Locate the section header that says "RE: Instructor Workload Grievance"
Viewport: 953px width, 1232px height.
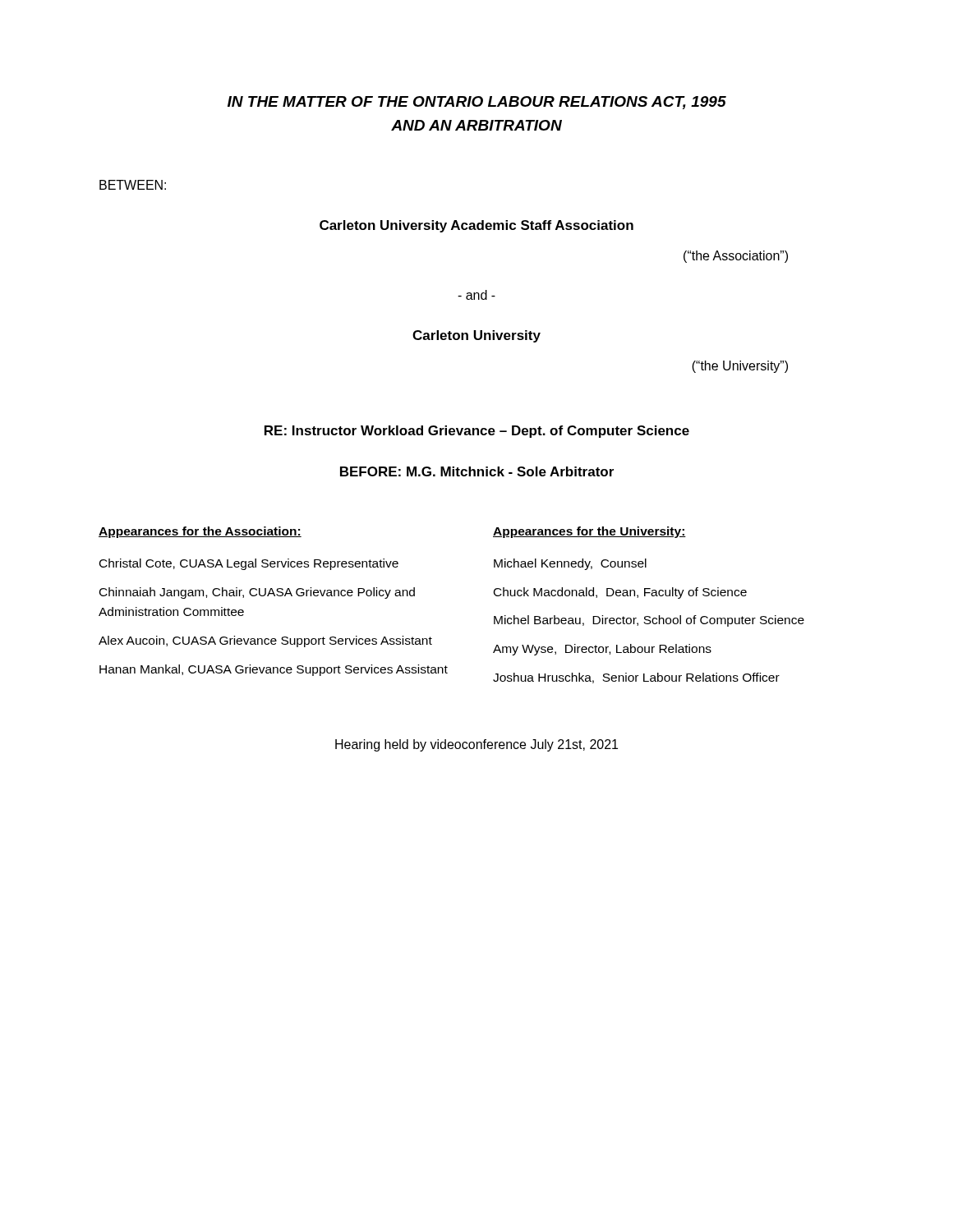point(476,431)
